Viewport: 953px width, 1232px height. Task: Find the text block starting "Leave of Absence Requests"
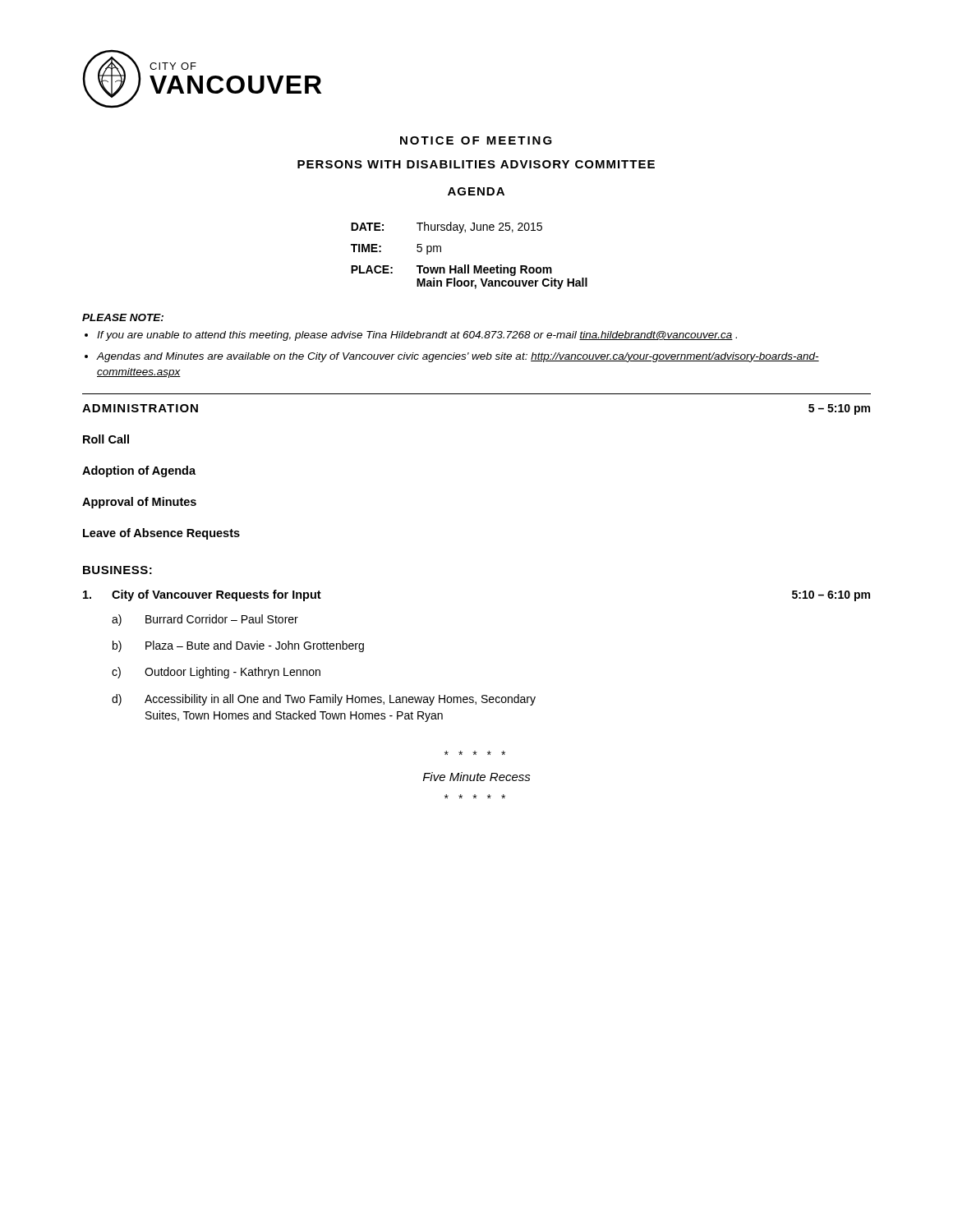[x=161, y=533]
